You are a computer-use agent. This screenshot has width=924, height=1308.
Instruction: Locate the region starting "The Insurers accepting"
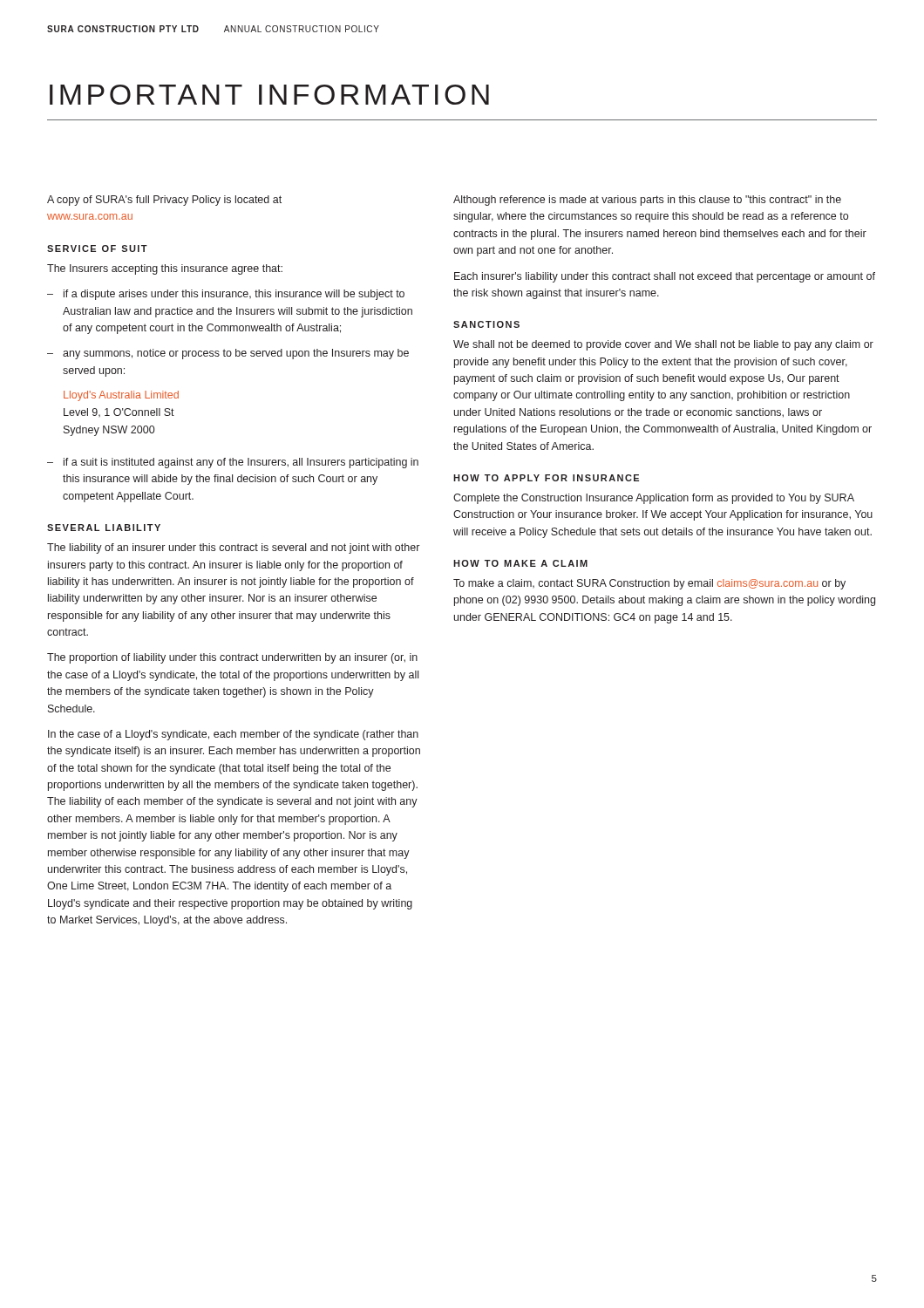[165, 268]
